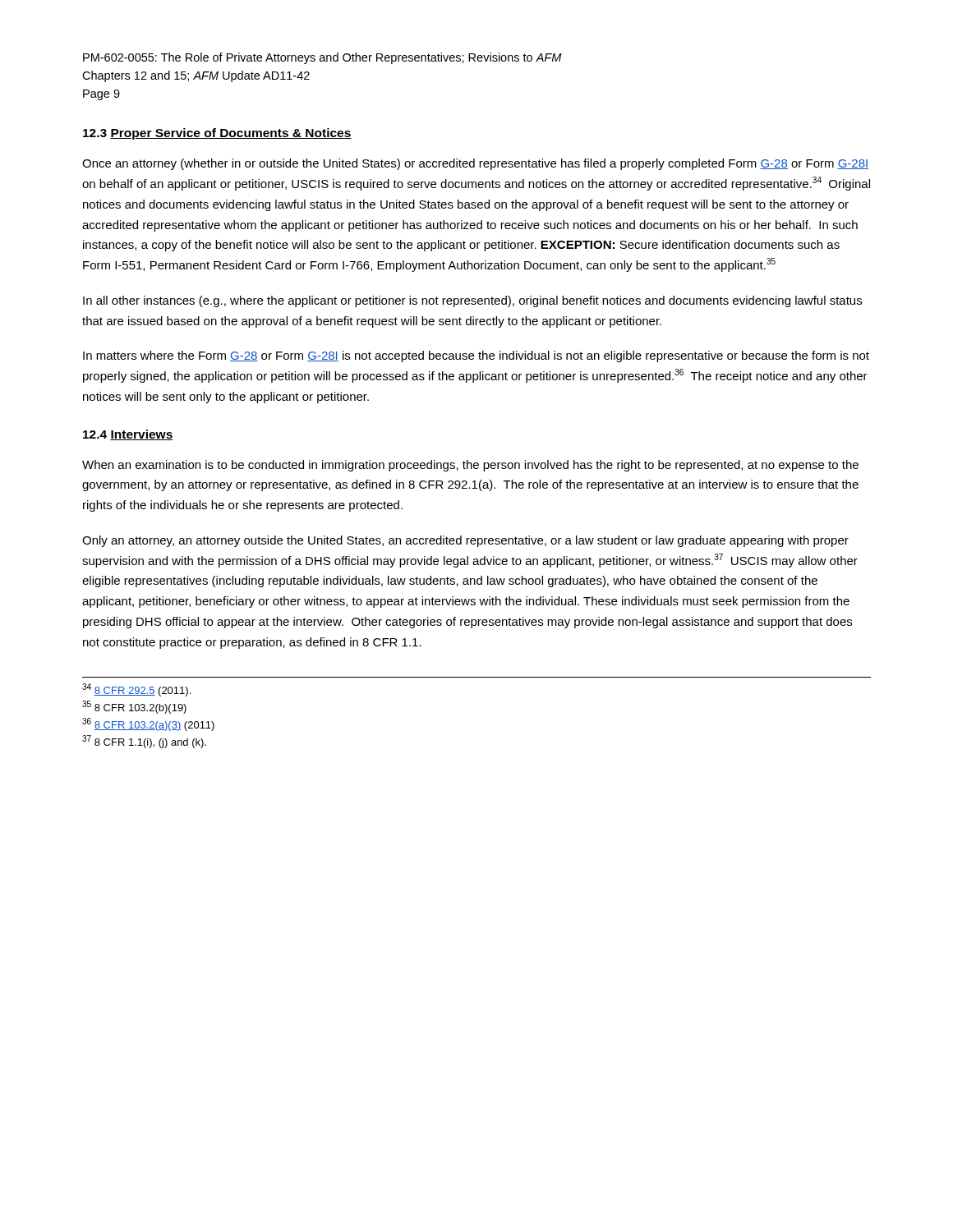953x1232 pixels.
Task: Navigate to the element starting "In all other instances (e.g., where the applicant"
Action: point(472,310)
